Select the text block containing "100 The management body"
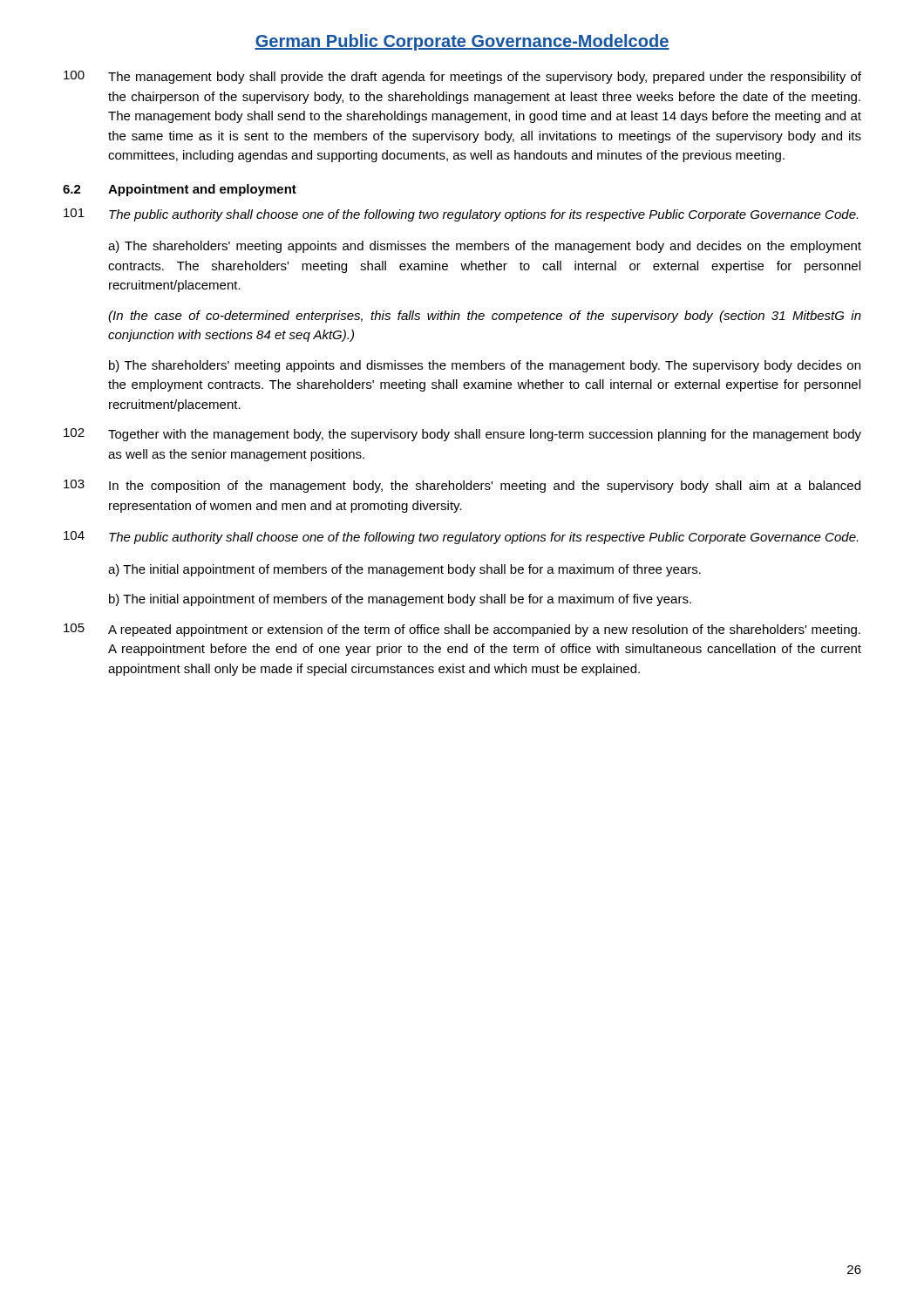Screen dimensions: 1308x924 (x=462, y=116)
